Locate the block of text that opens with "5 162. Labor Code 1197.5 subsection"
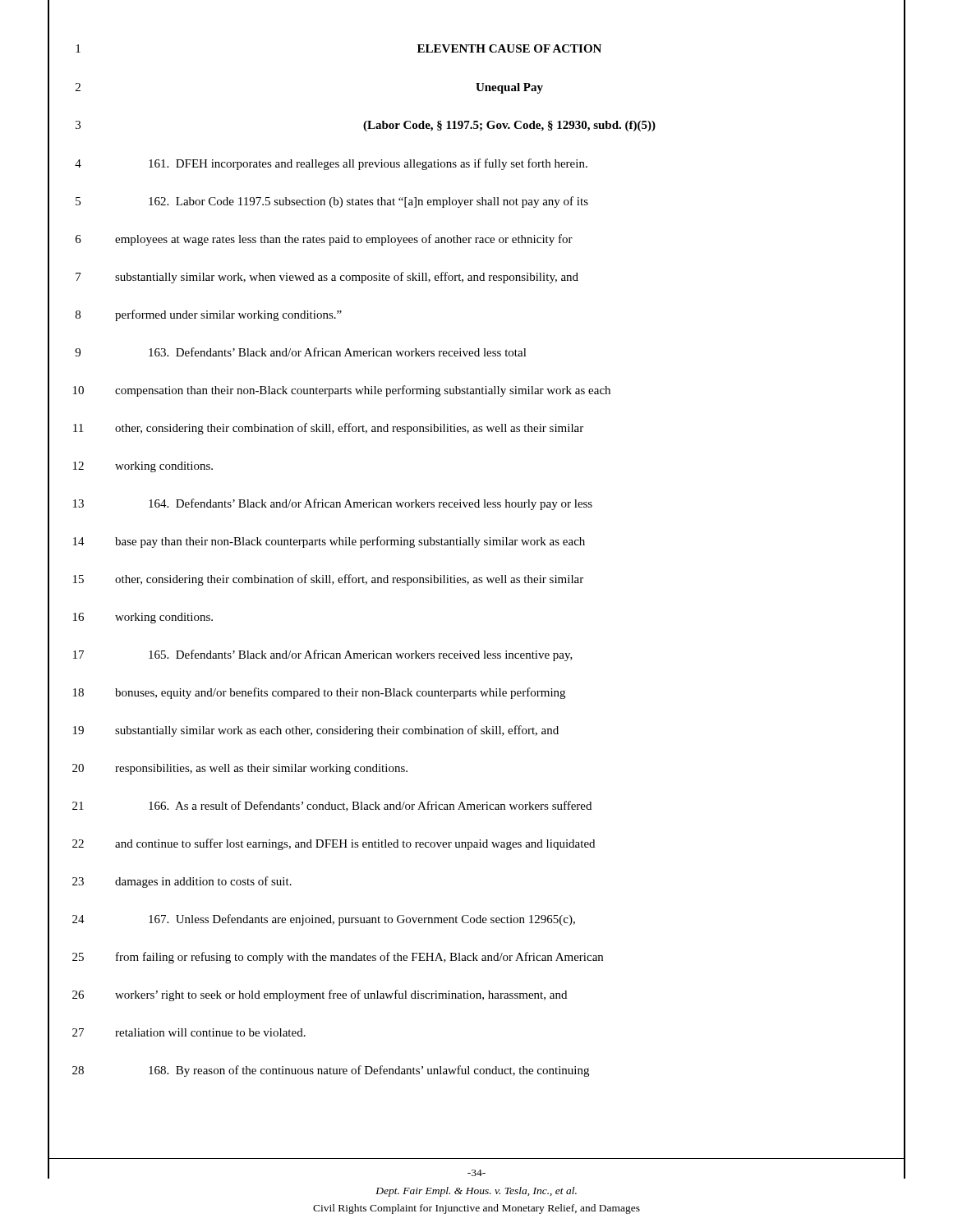 click(476, 202)
